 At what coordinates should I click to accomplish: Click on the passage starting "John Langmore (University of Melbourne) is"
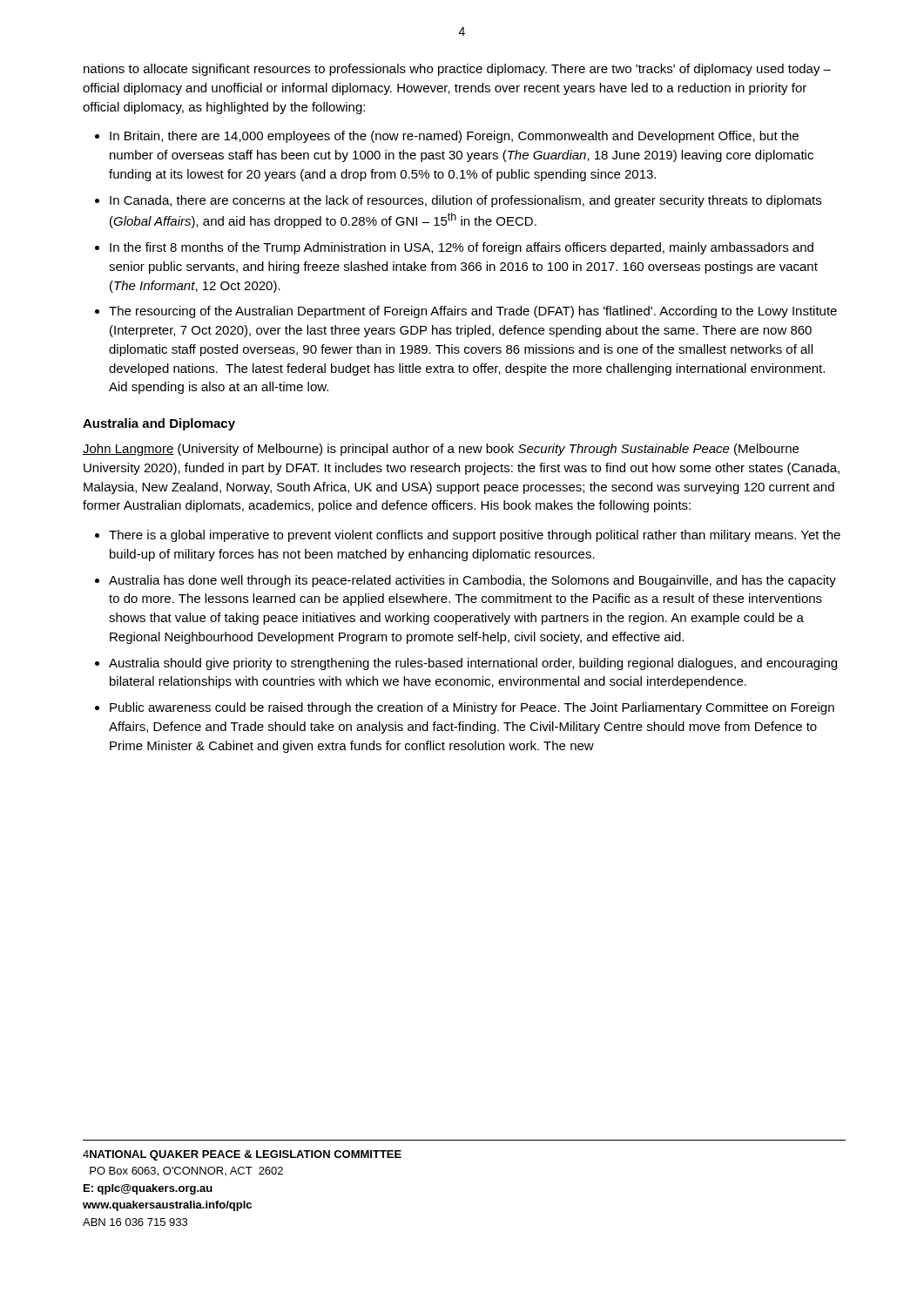(462, 477)
